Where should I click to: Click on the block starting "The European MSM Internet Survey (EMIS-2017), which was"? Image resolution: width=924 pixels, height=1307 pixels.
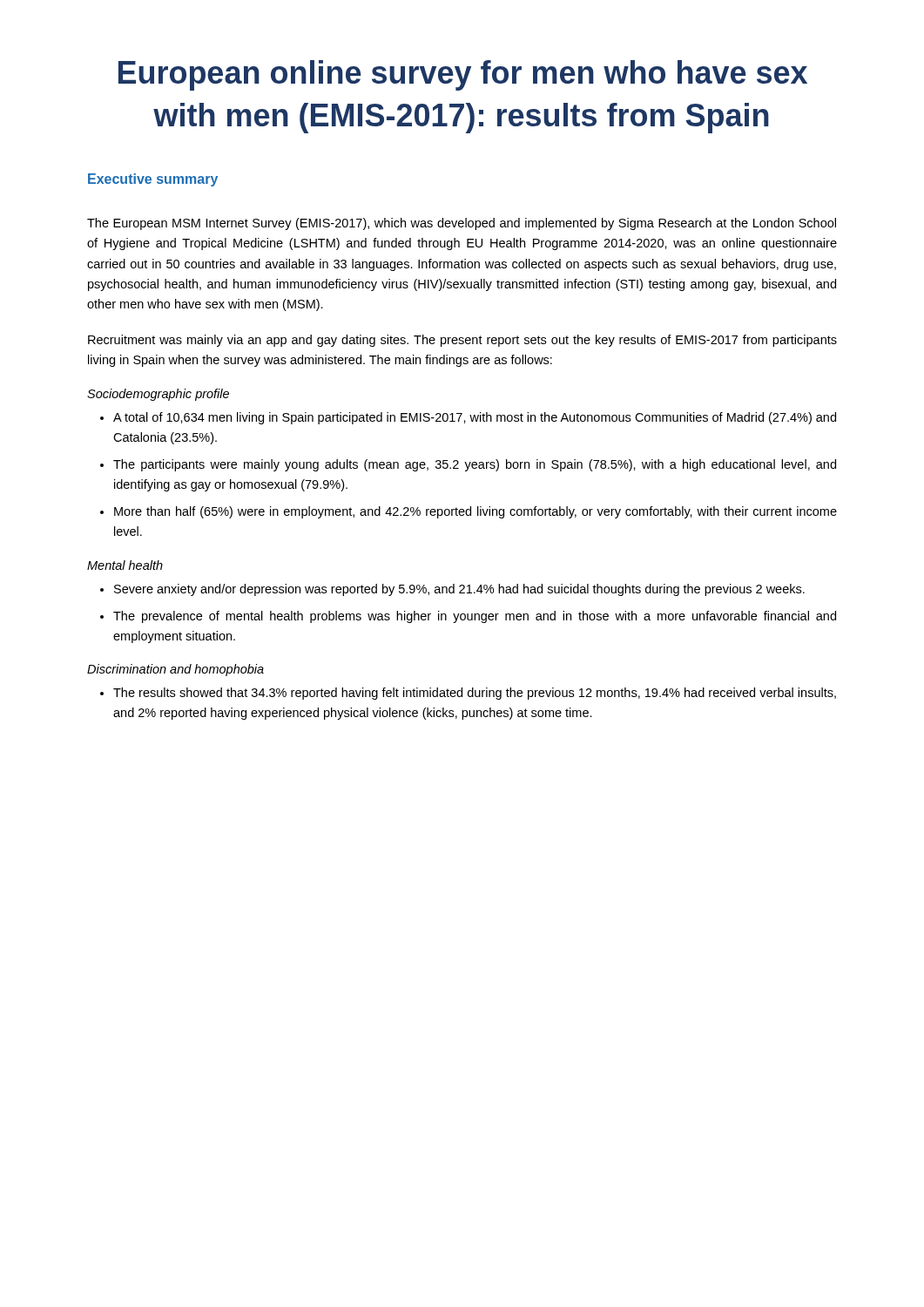tap(462, 264)
